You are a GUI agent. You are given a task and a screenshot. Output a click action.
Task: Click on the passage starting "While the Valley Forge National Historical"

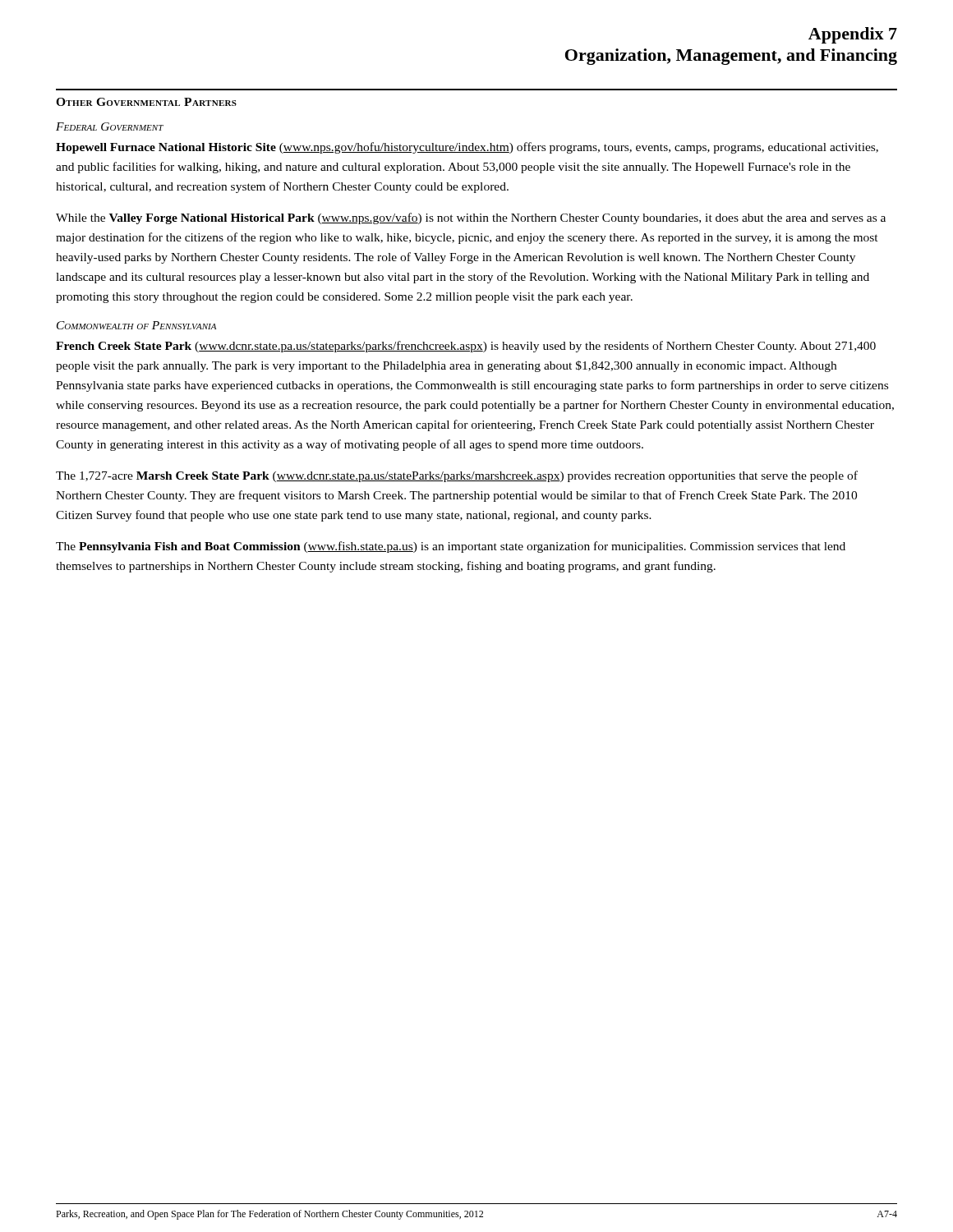(471, 257)
